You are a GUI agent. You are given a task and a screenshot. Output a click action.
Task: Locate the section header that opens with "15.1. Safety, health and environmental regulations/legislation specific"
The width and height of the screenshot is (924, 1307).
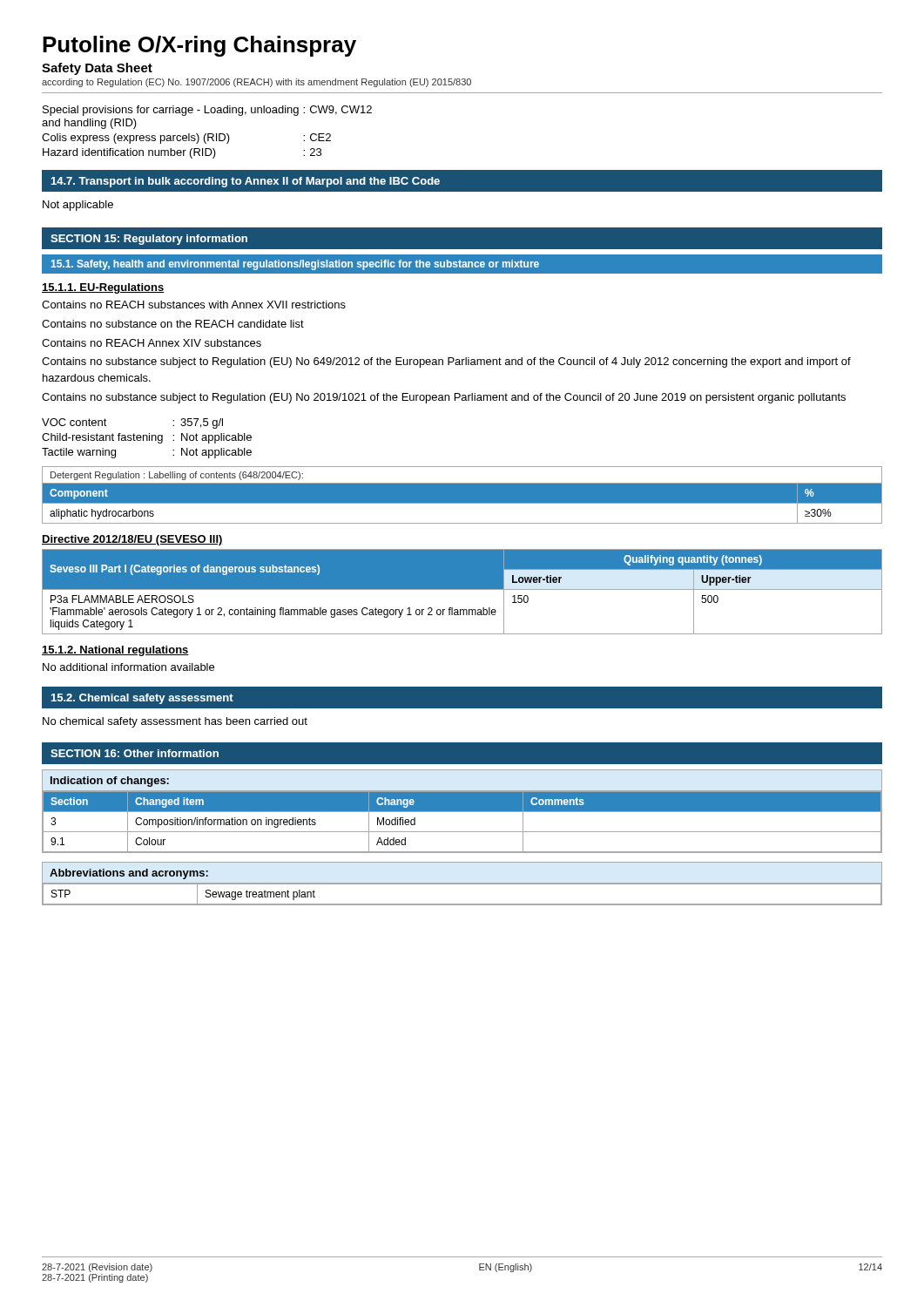click(295, 264)
